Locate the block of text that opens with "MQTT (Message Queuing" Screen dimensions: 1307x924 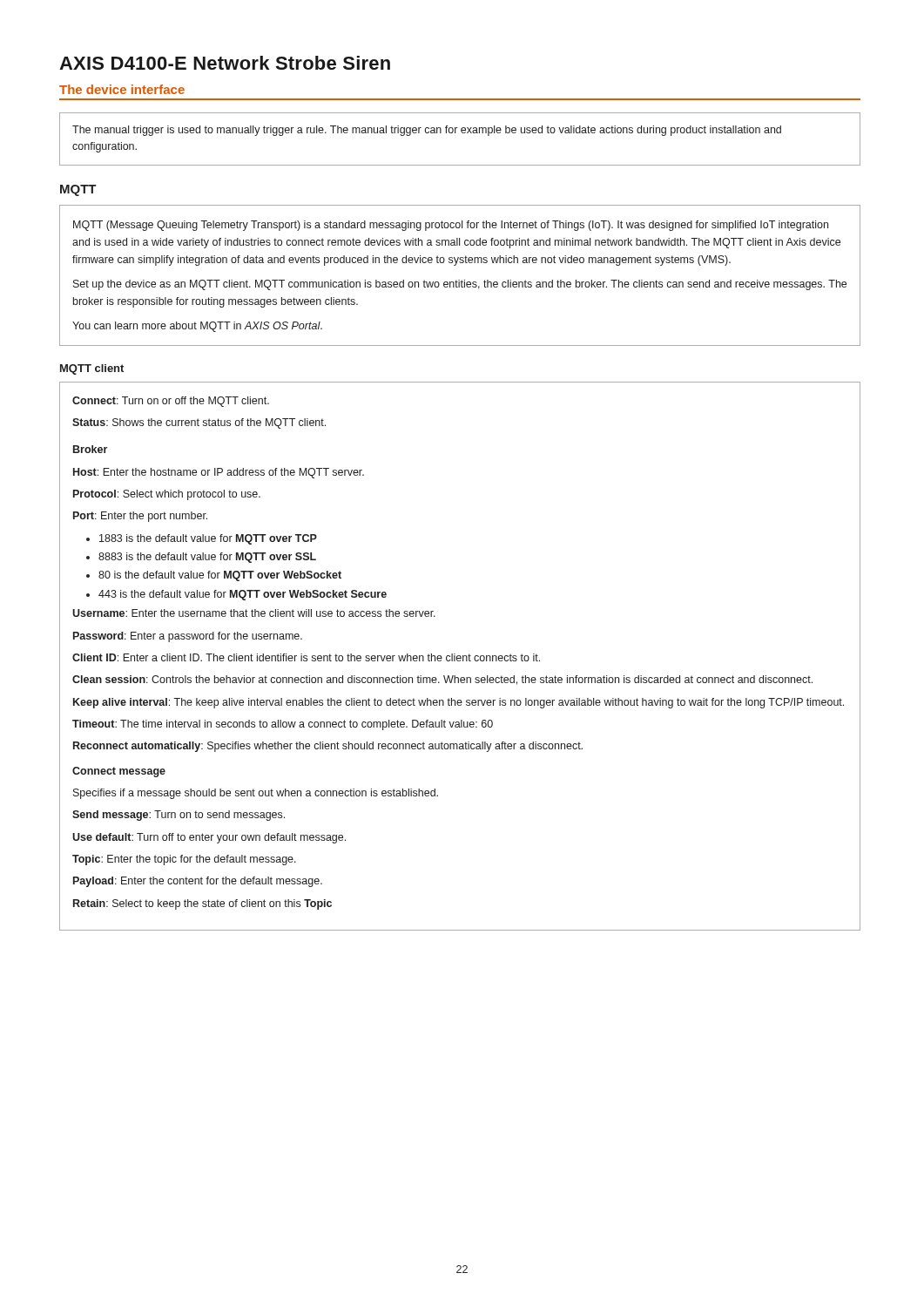(460, 275)
